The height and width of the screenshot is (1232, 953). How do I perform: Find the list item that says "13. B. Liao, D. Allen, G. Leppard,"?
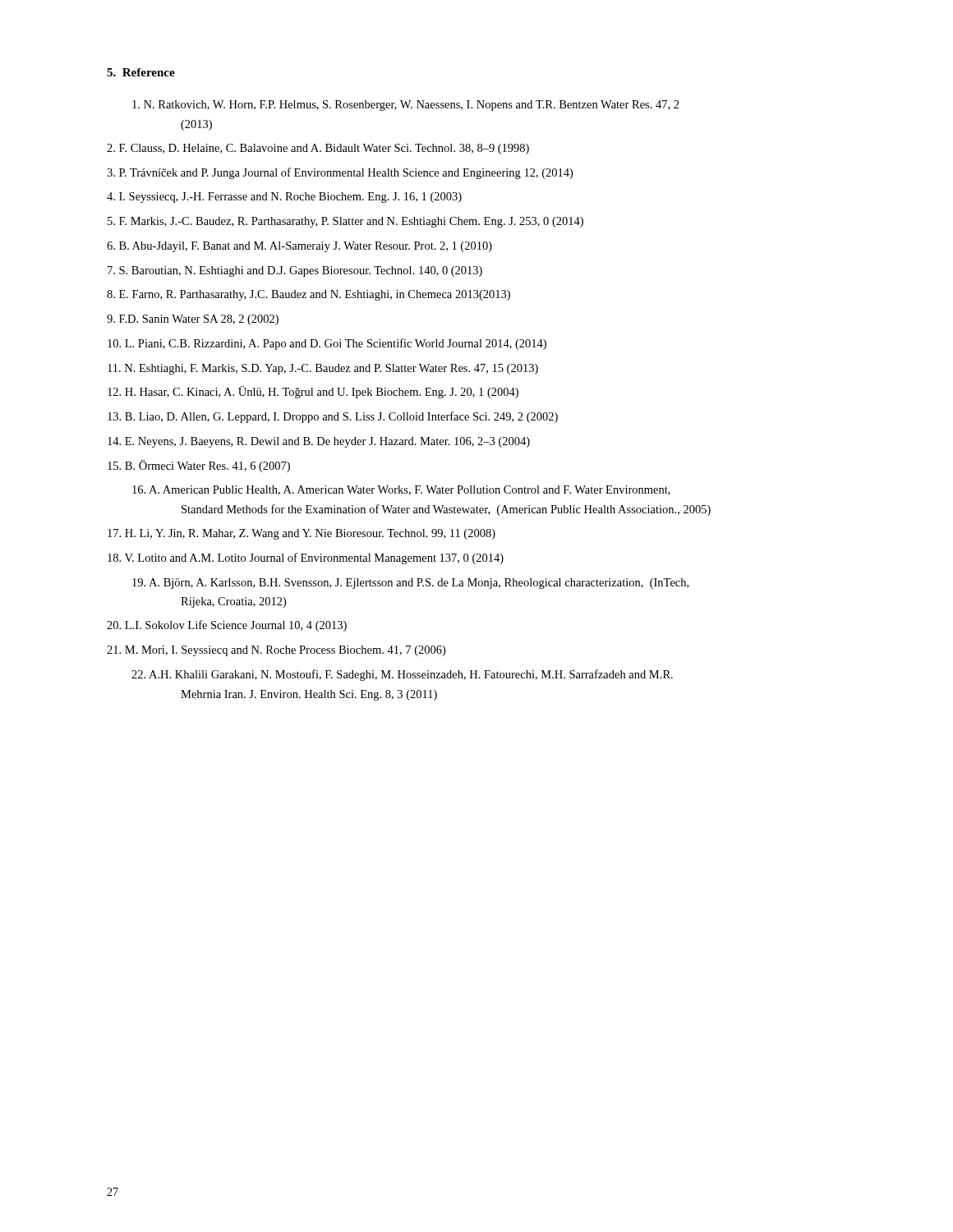point(332,416)
